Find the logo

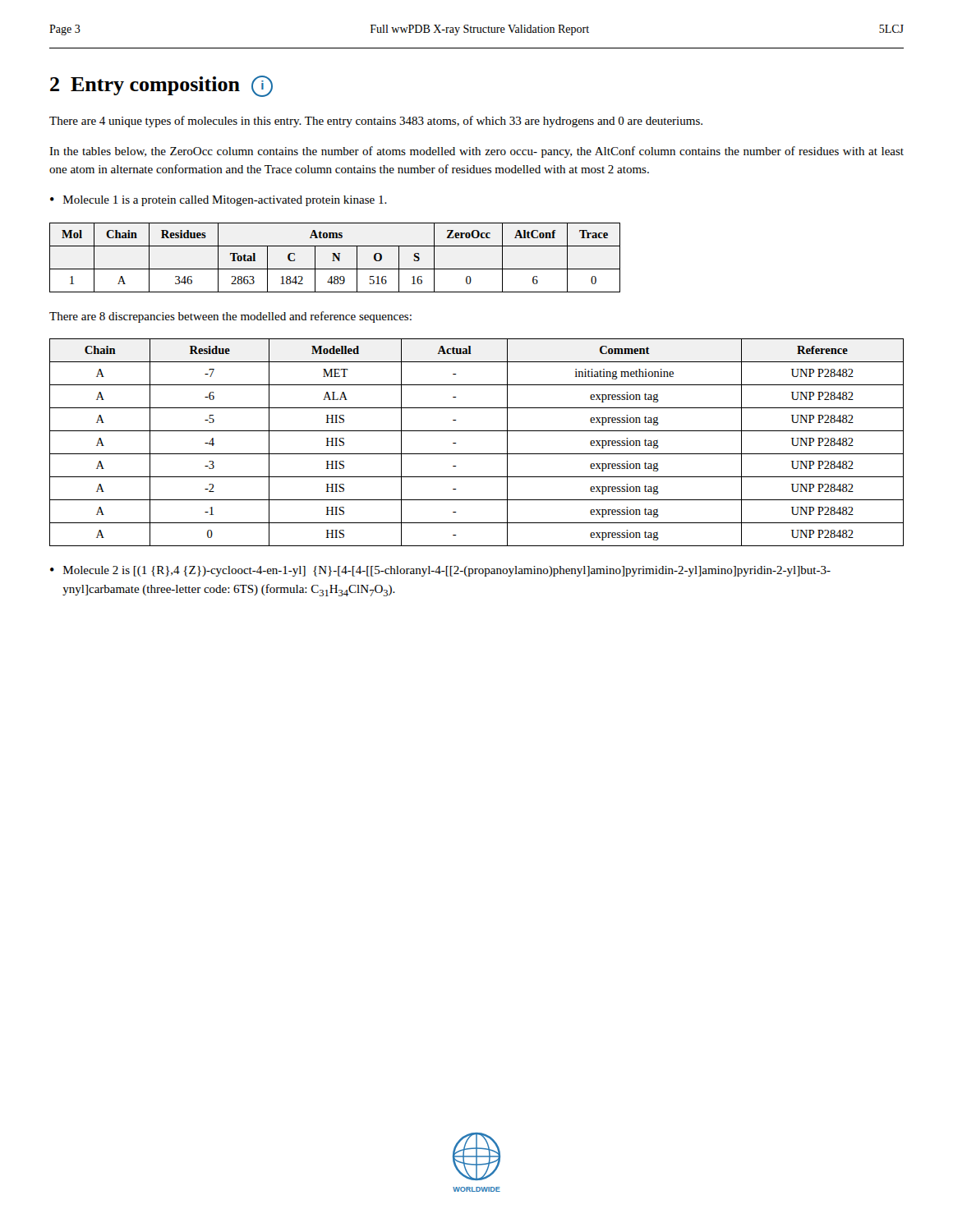tap(476, 1165)
